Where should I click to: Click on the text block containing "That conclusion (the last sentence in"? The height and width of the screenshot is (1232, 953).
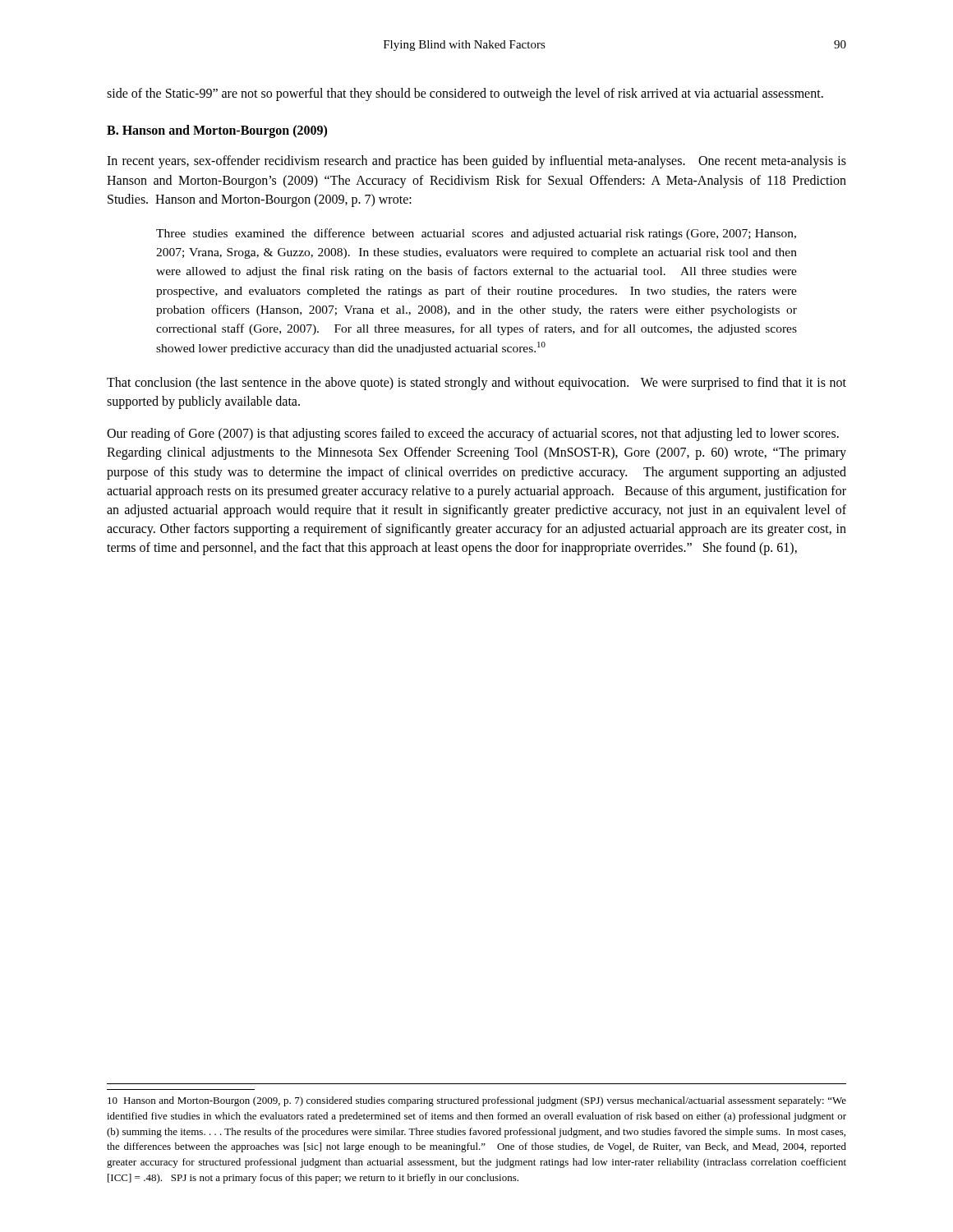476,392
